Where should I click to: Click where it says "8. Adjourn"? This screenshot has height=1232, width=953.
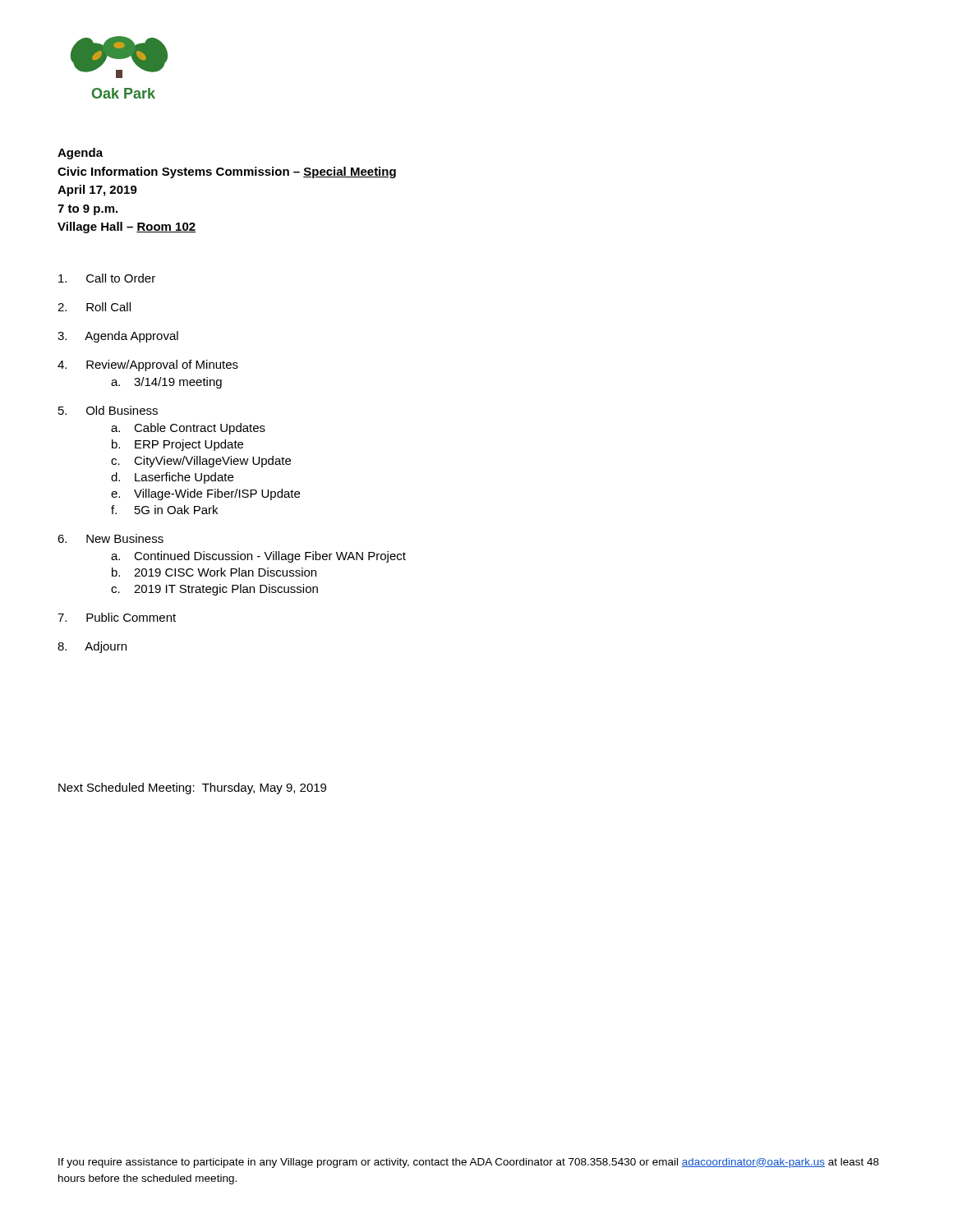[x=92, y=646]
